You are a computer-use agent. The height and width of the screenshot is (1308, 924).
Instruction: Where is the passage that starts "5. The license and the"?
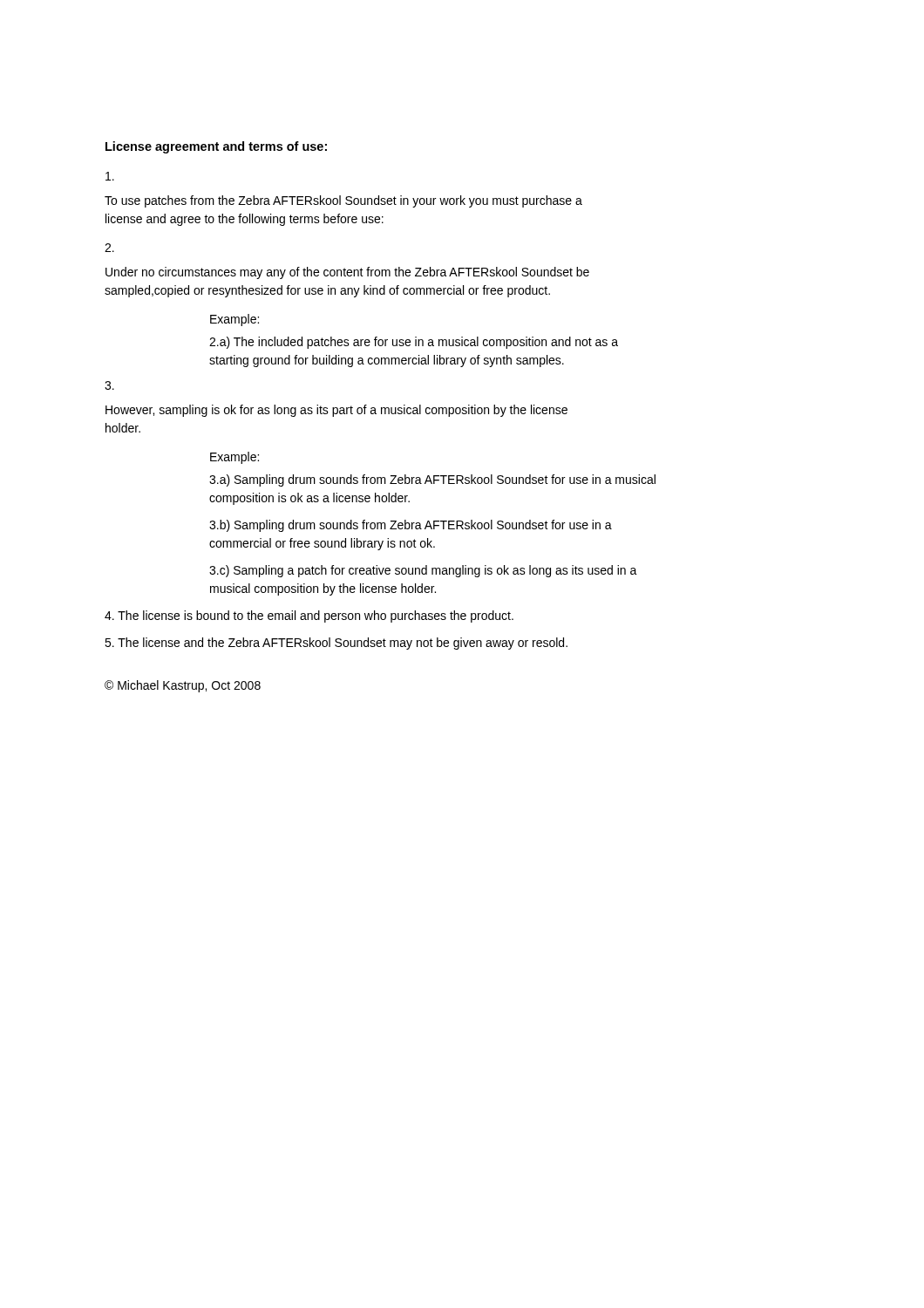pos(336,643)
